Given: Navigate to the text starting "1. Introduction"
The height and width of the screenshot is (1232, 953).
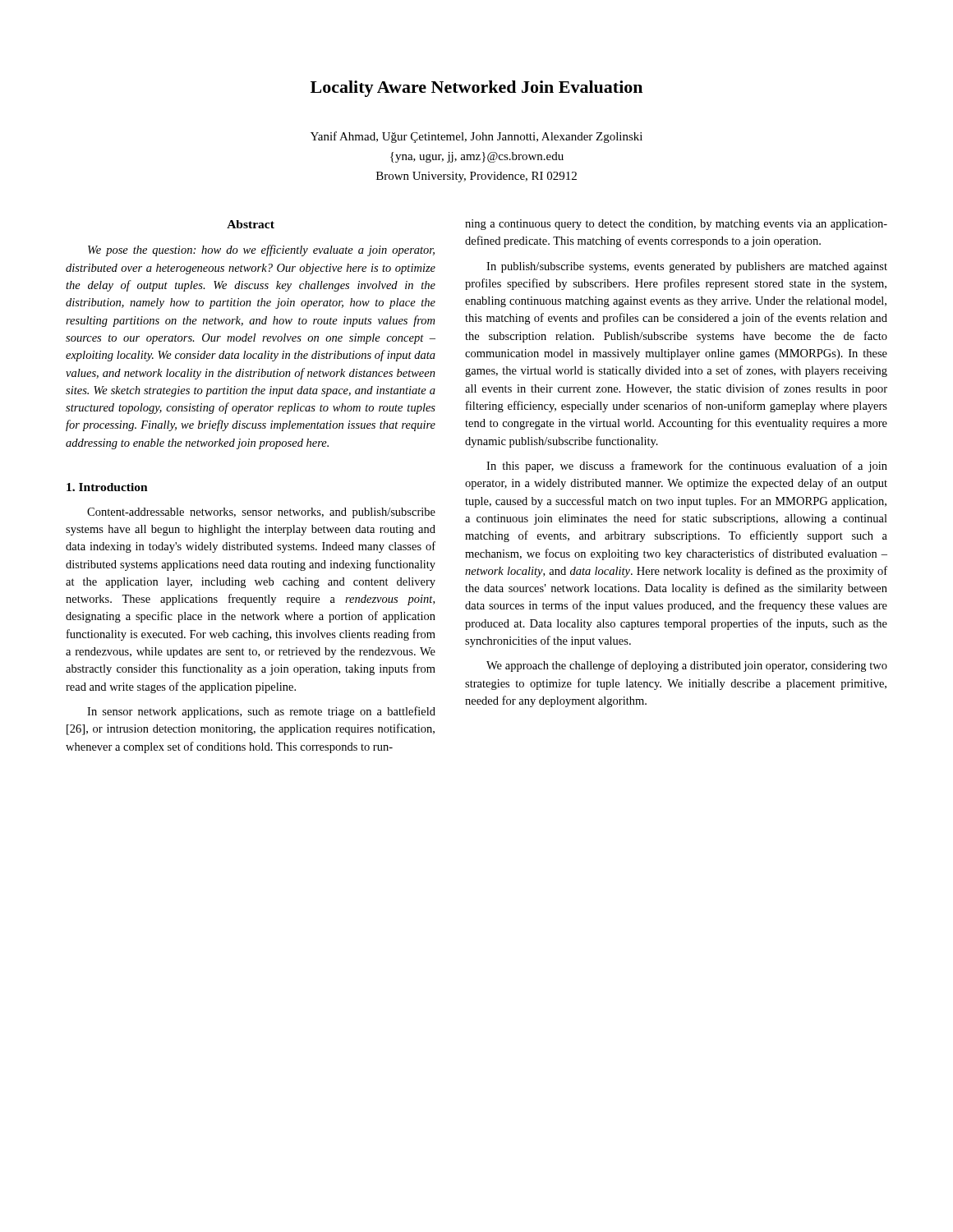Looking at the screenshot, I should pos(107,487).
